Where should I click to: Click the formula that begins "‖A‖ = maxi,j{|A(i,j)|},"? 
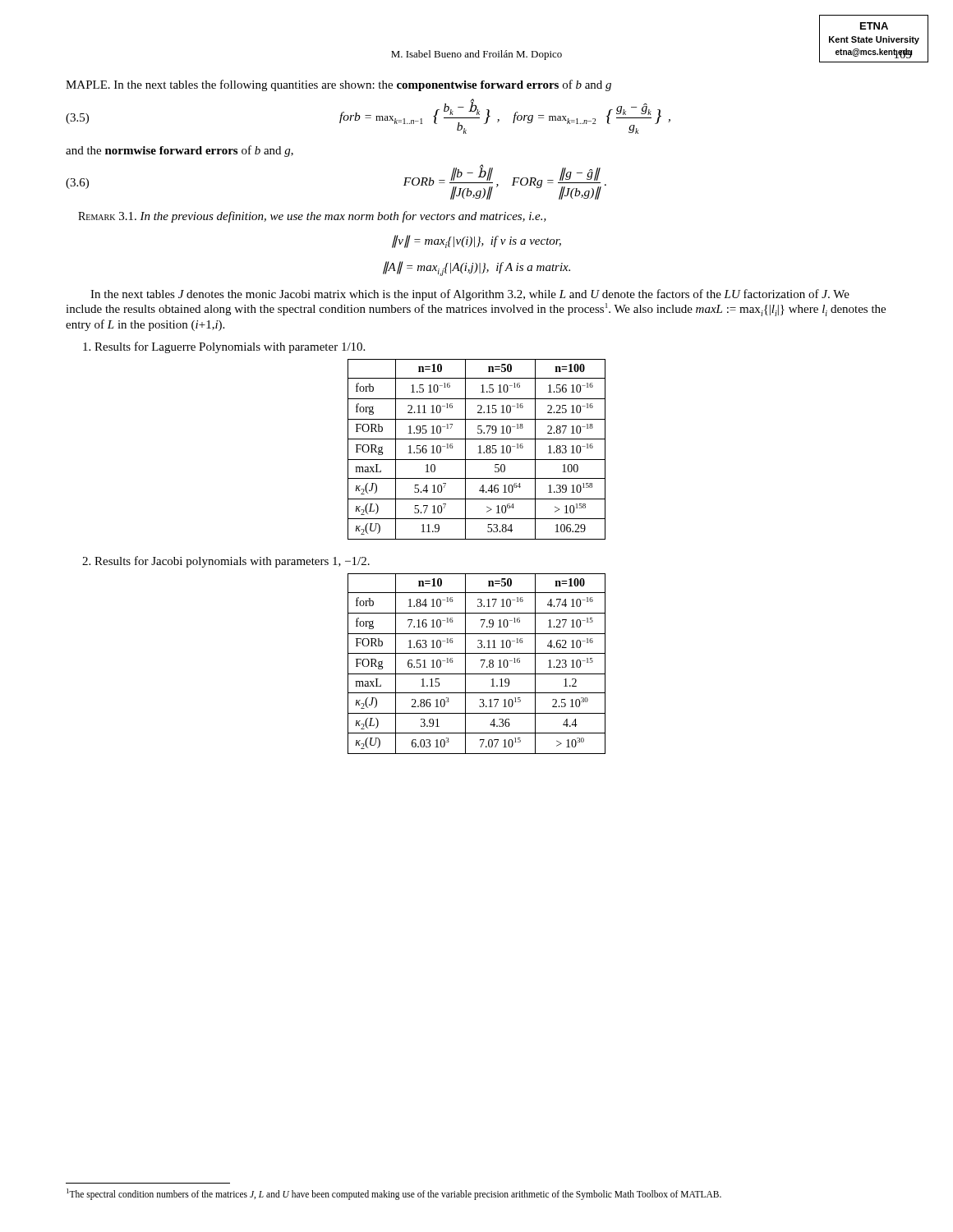point(476,268)
